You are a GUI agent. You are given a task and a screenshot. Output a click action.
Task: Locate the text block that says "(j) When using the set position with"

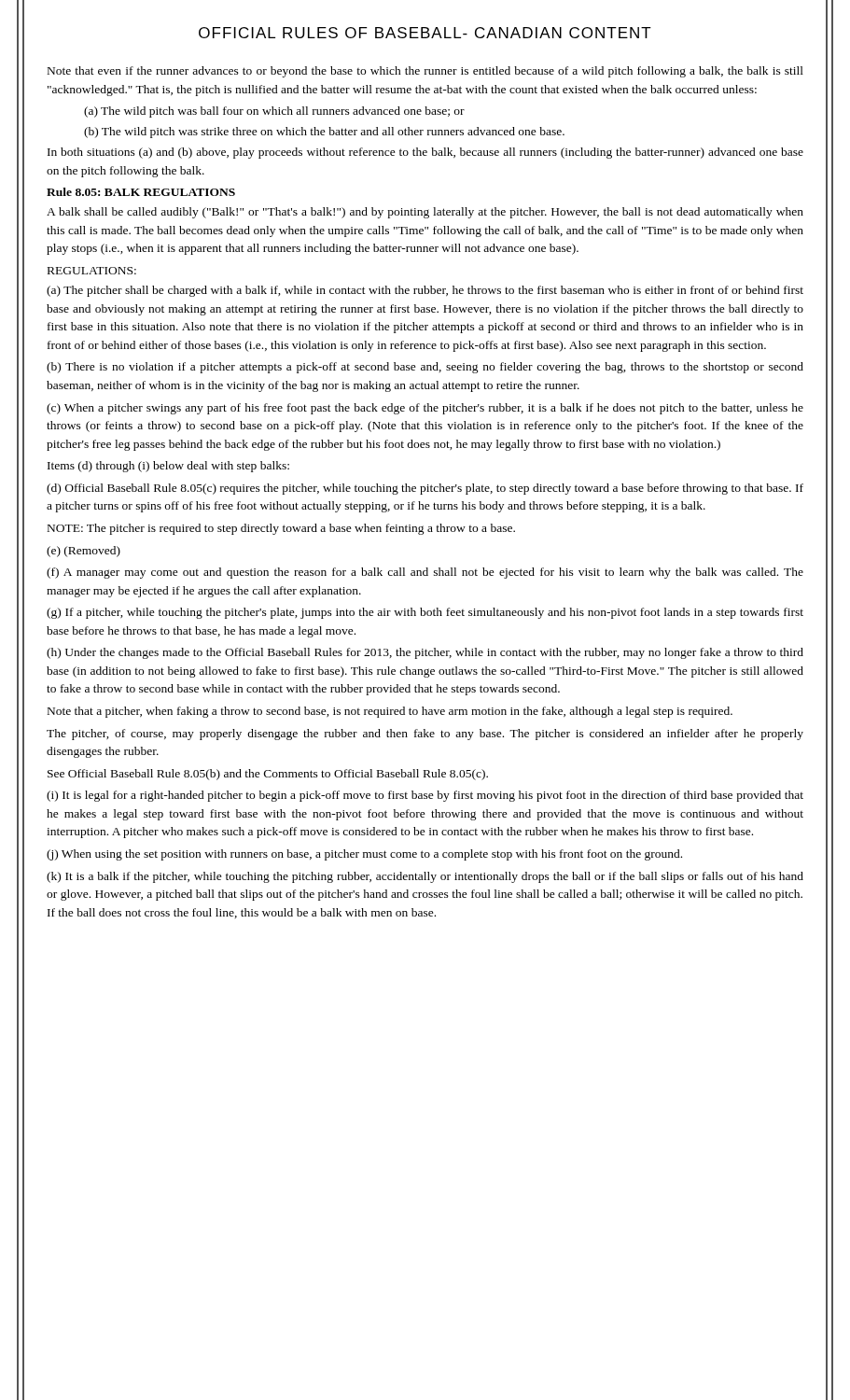pyautogui.click(x=365, y=853)
